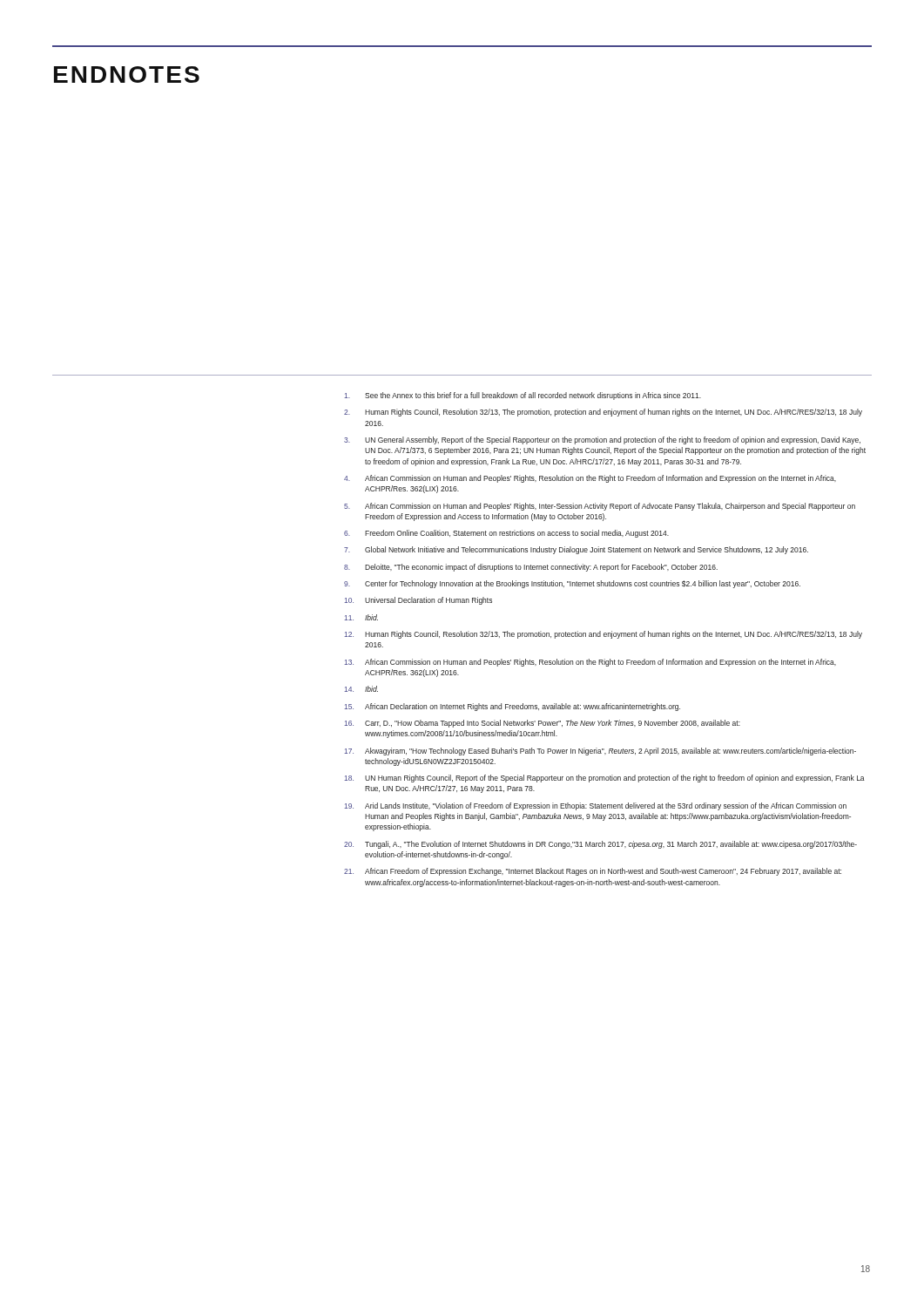
Task: Point to the block beginning "3. UN General Assembly, Report of the Special"
Action: (608, 451)
